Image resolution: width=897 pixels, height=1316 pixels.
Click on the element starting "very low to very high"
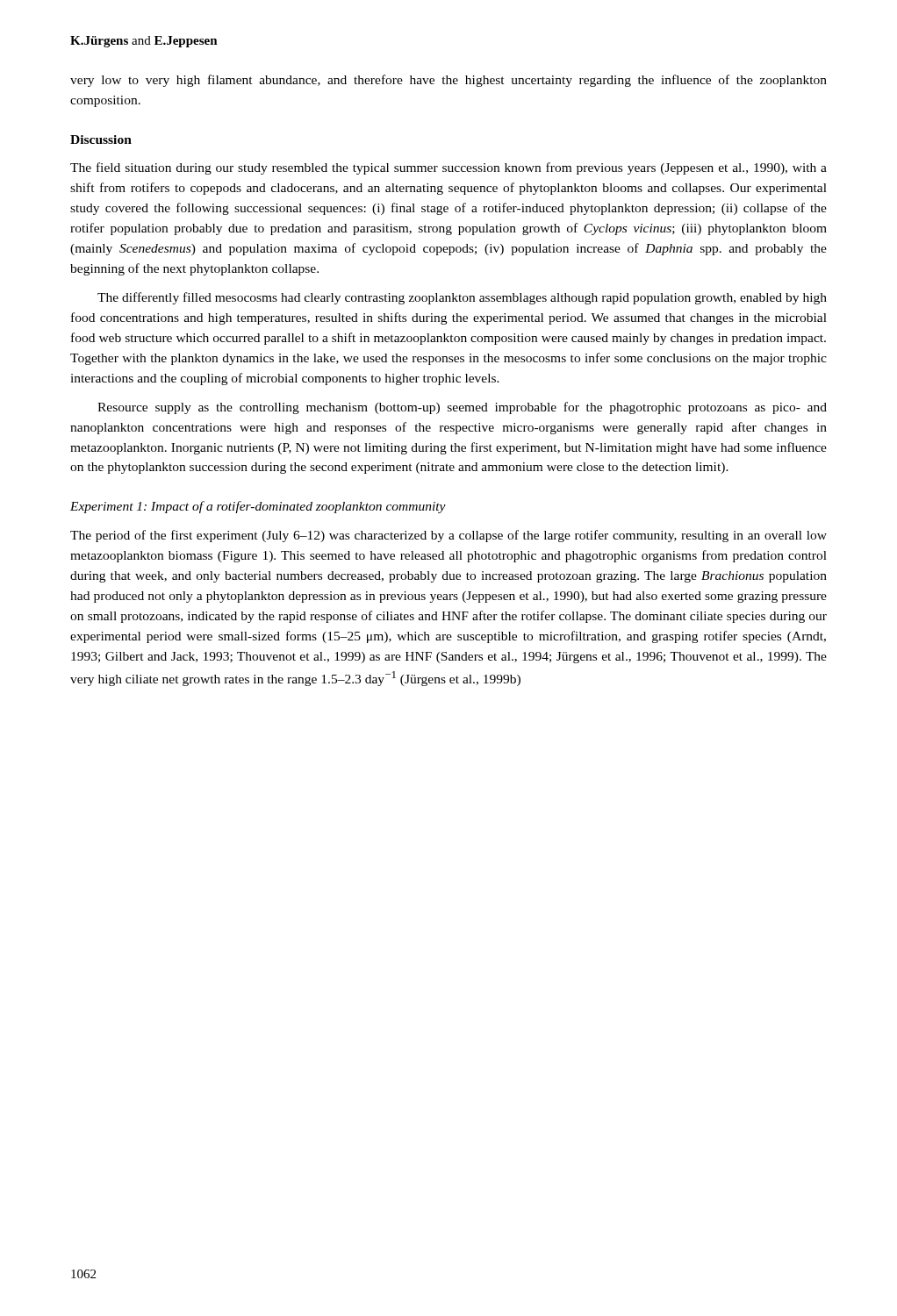448,89
